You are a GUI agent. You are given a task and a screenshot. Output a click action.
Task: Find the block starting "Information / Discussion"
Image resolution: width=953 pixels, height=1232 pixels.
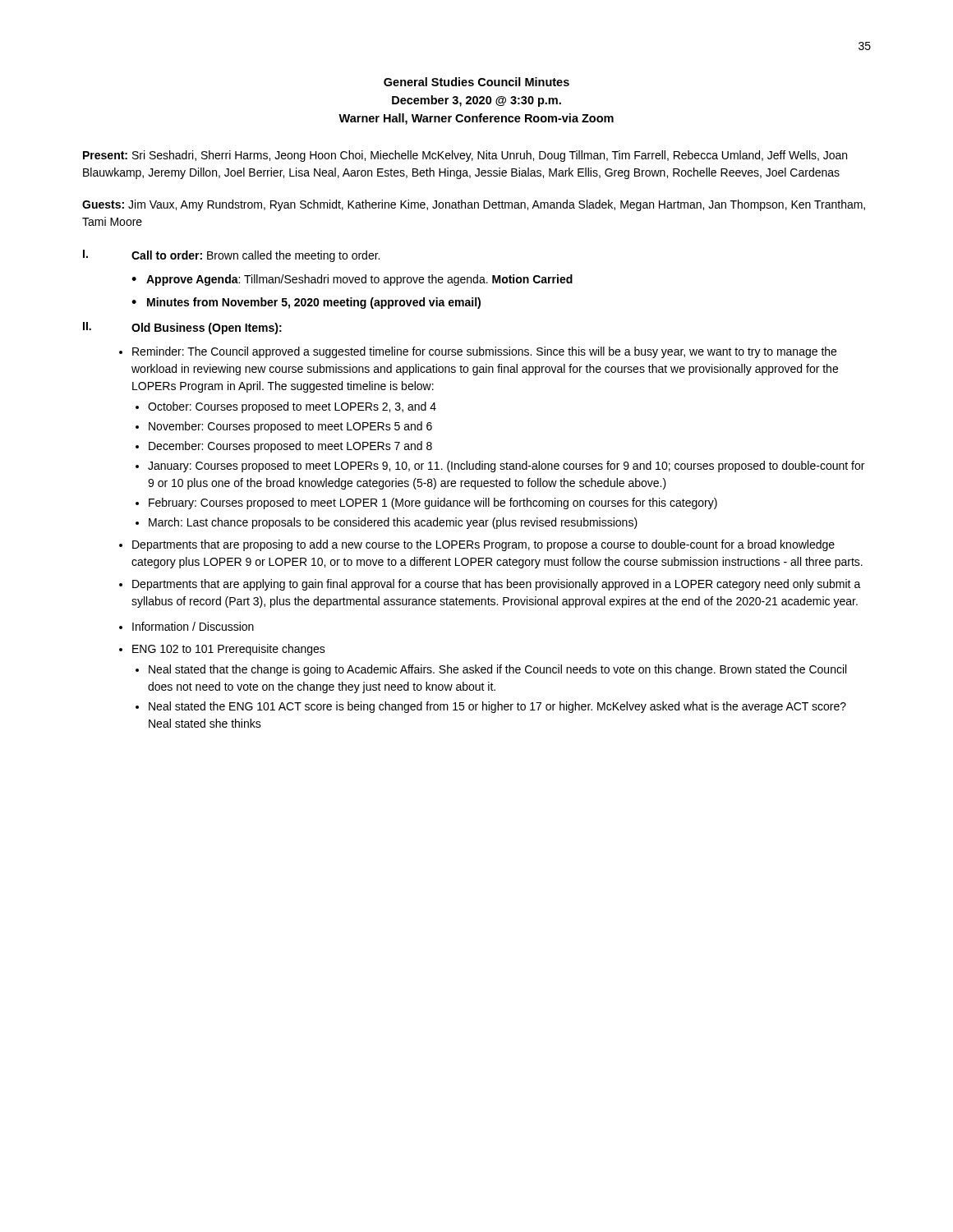point(193,627)
